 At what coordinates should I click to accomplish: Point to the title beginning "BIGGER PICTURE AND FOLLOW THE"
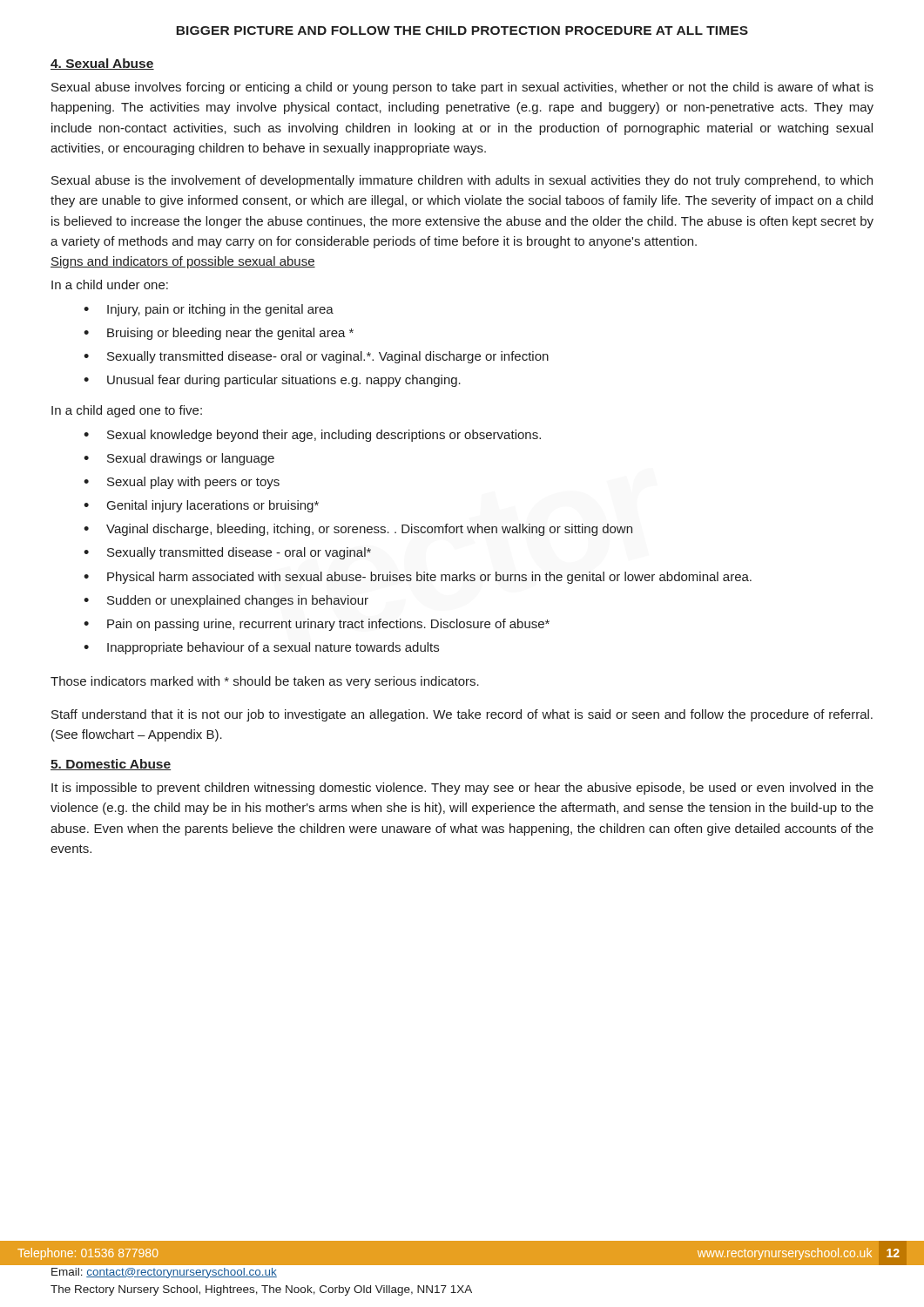pos(462,30)
